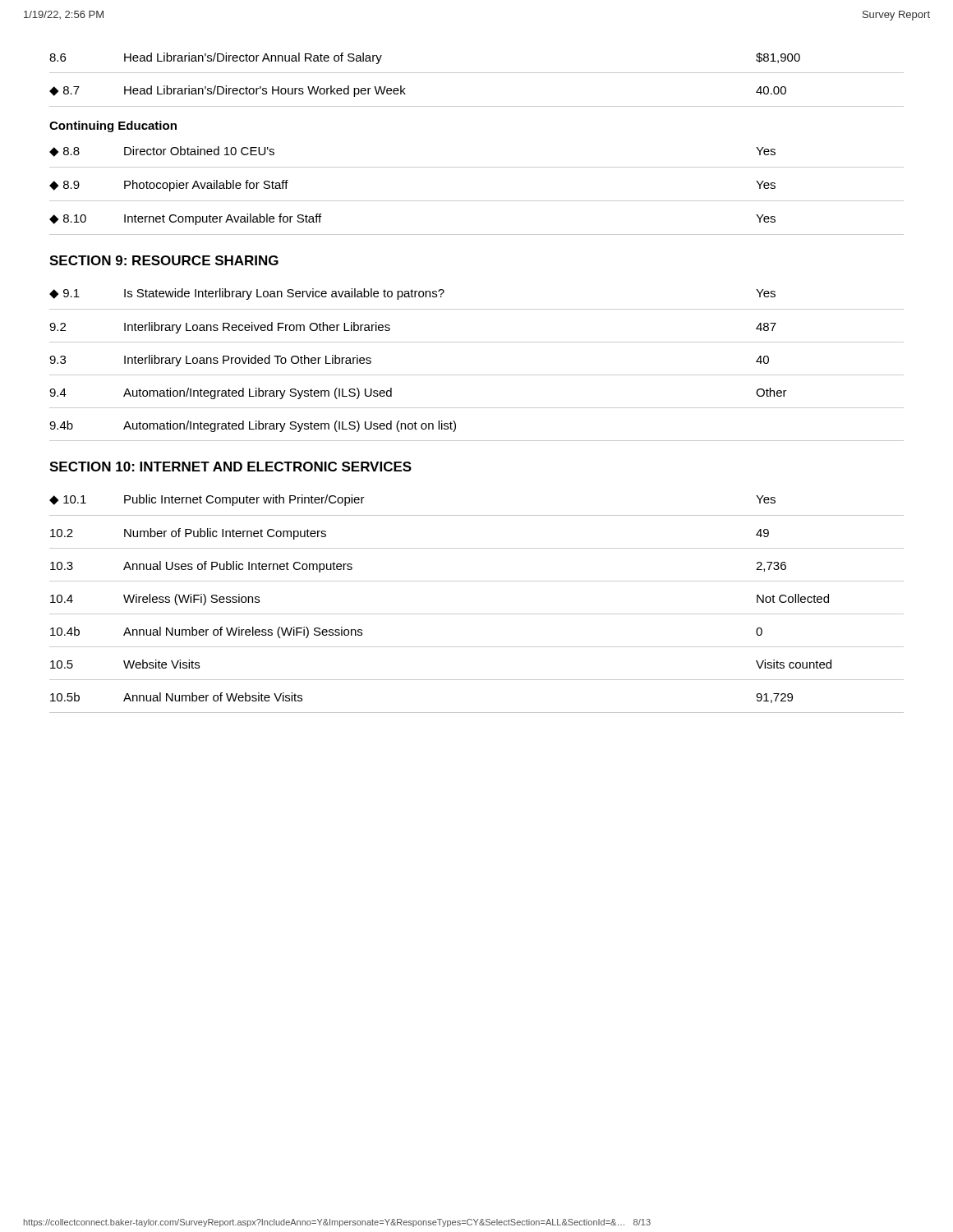Find "10.5 Website Visits Visits counted" on this page
Viewport: 953px width, 1232px height.
(x=61, y=664)
